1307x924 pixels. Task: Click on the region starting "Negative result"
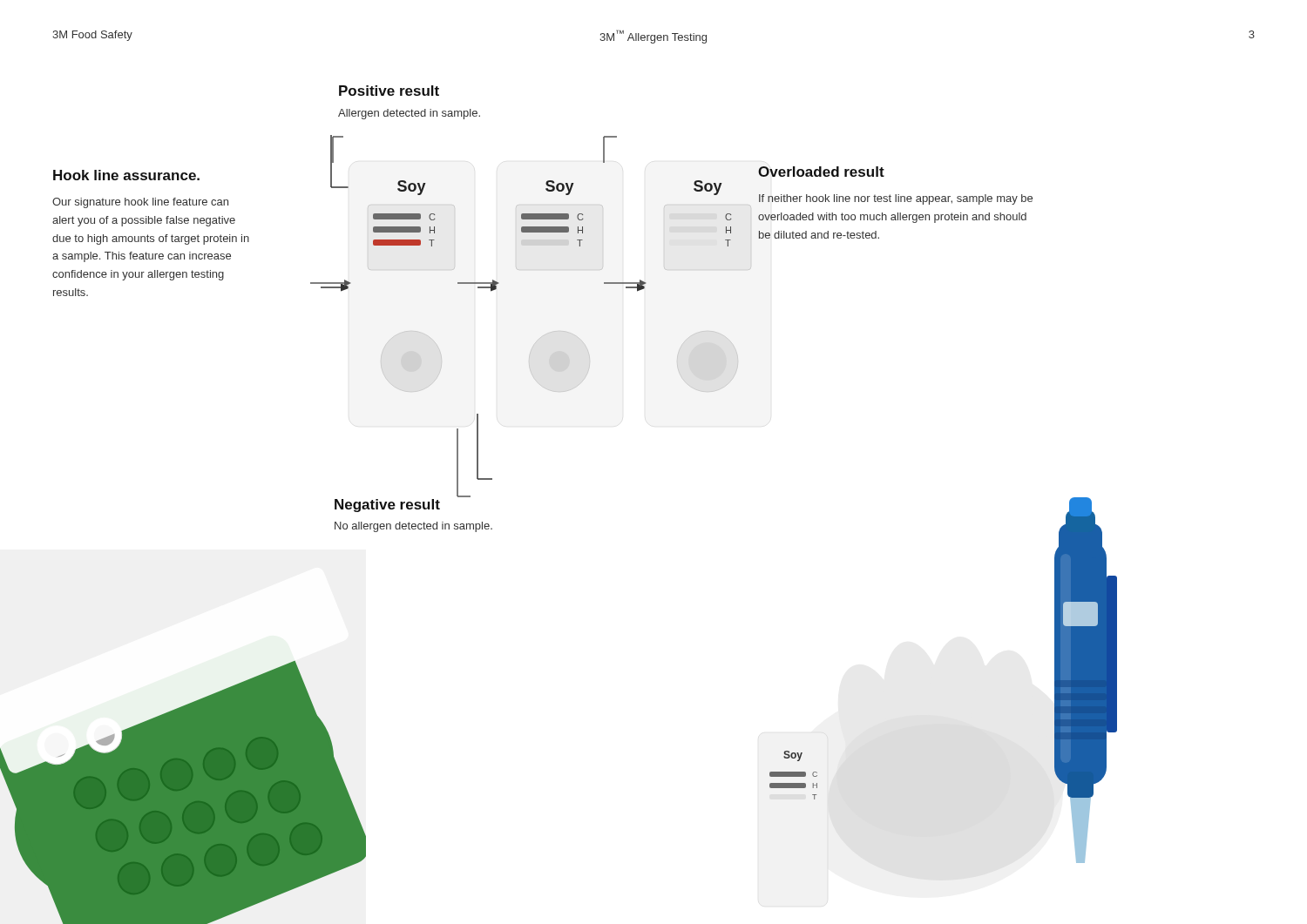[x=387, y=505]
